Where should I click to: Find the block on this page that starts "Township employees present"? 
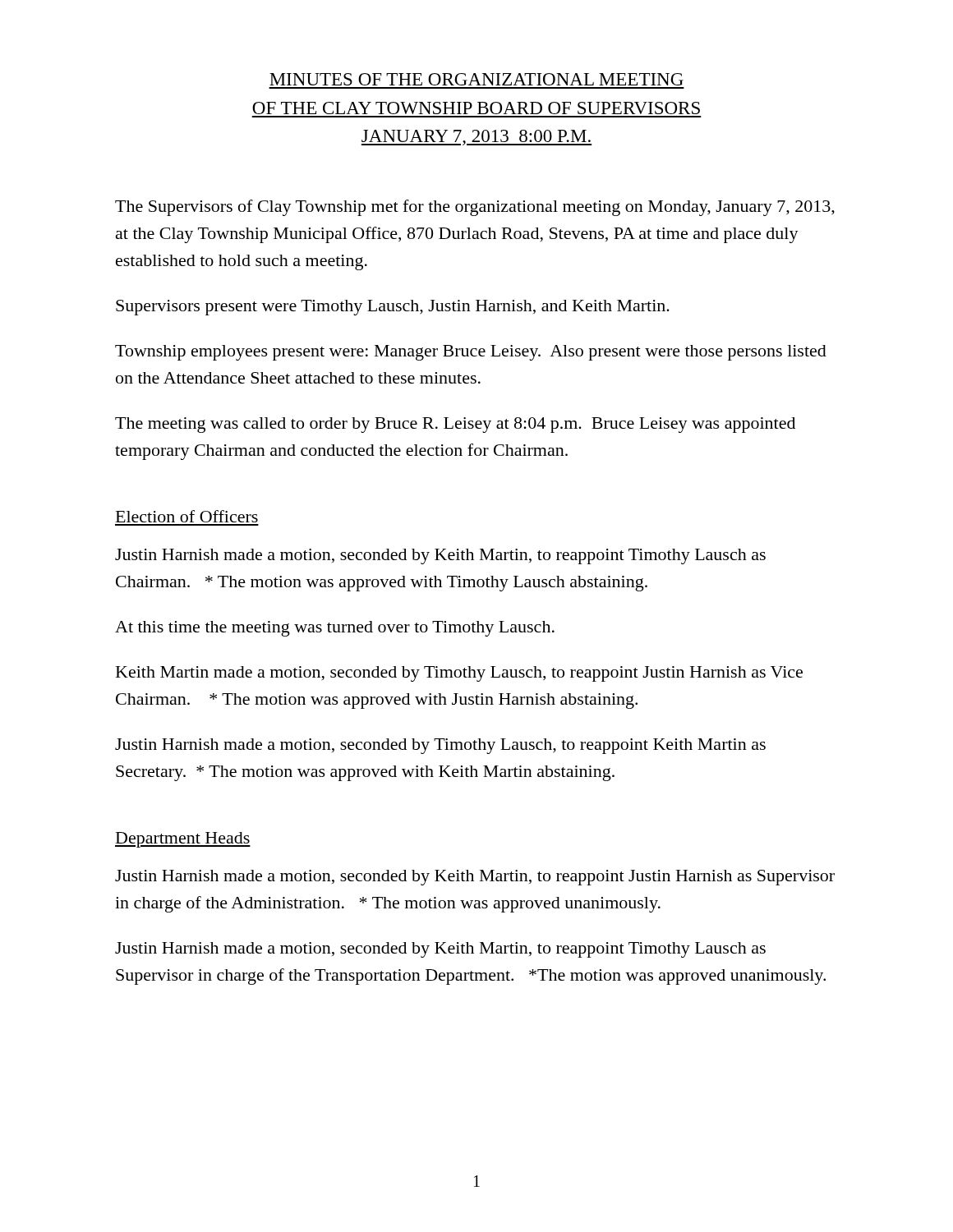point(471,363)
